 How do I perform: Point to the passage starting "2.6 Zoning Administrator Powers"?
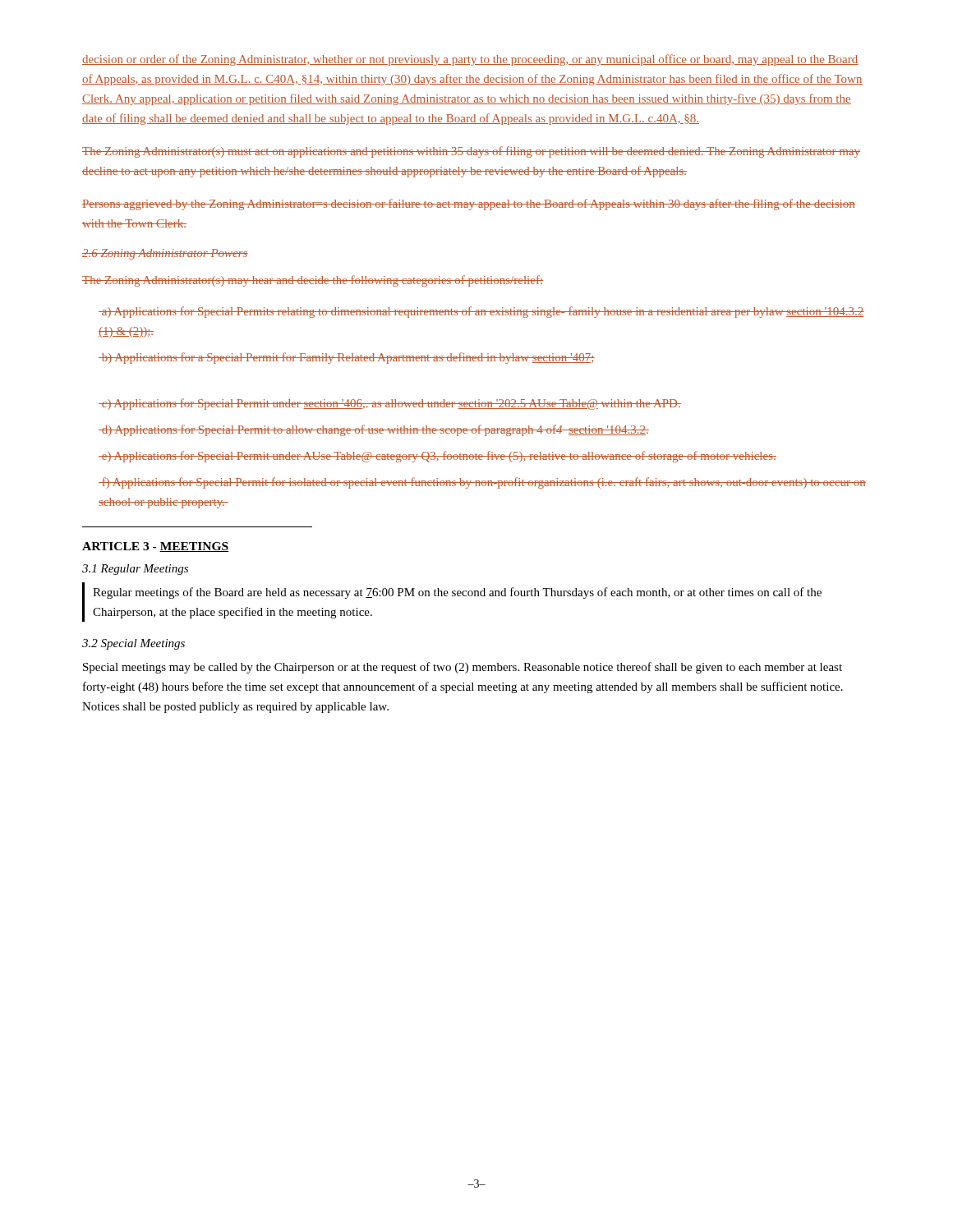tap(165, 253)
